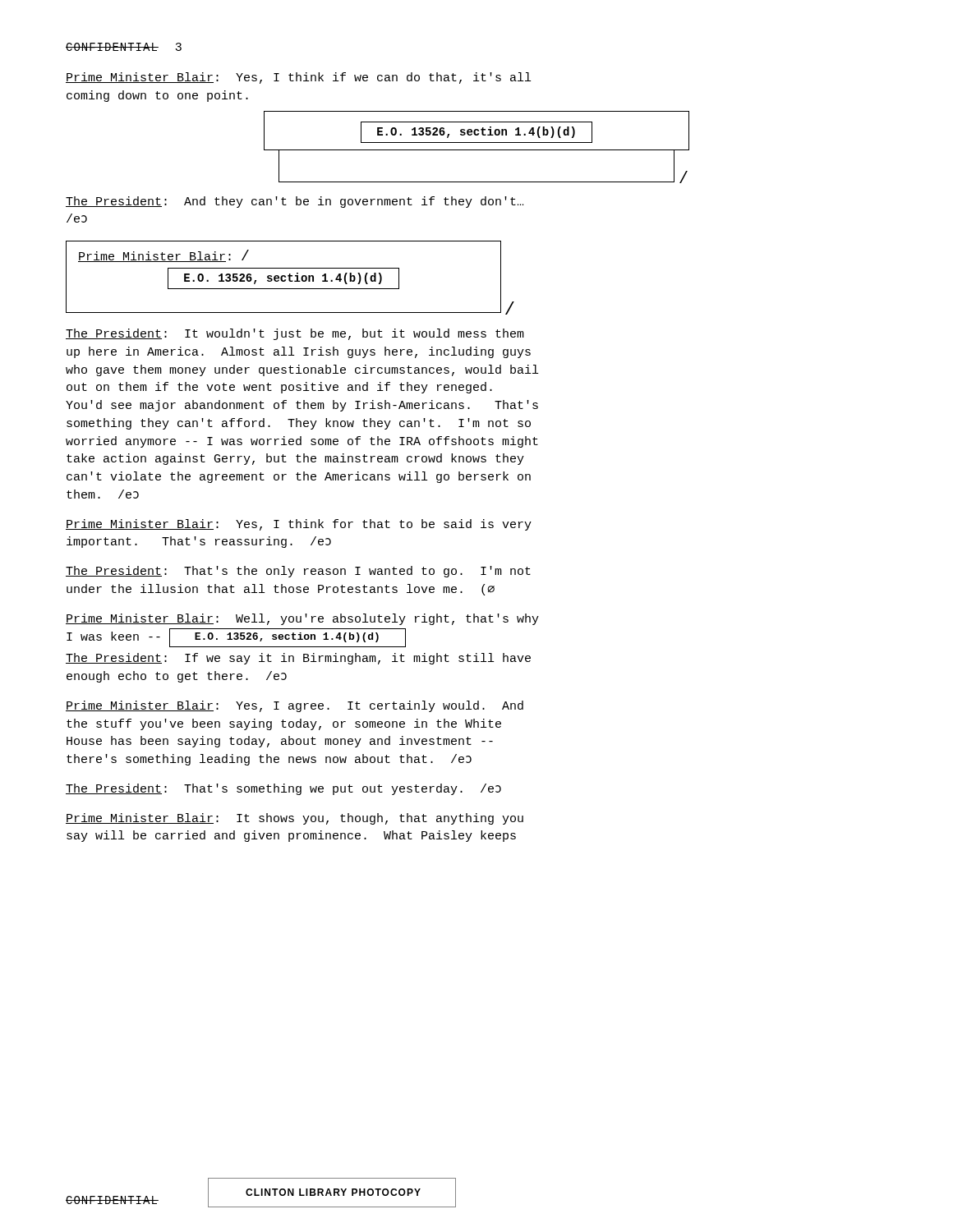Viewport: 953px width, 1232px height.
Task: Point to the block starting "The President: That's the only reason I"
Action: (x=299, y=581)
